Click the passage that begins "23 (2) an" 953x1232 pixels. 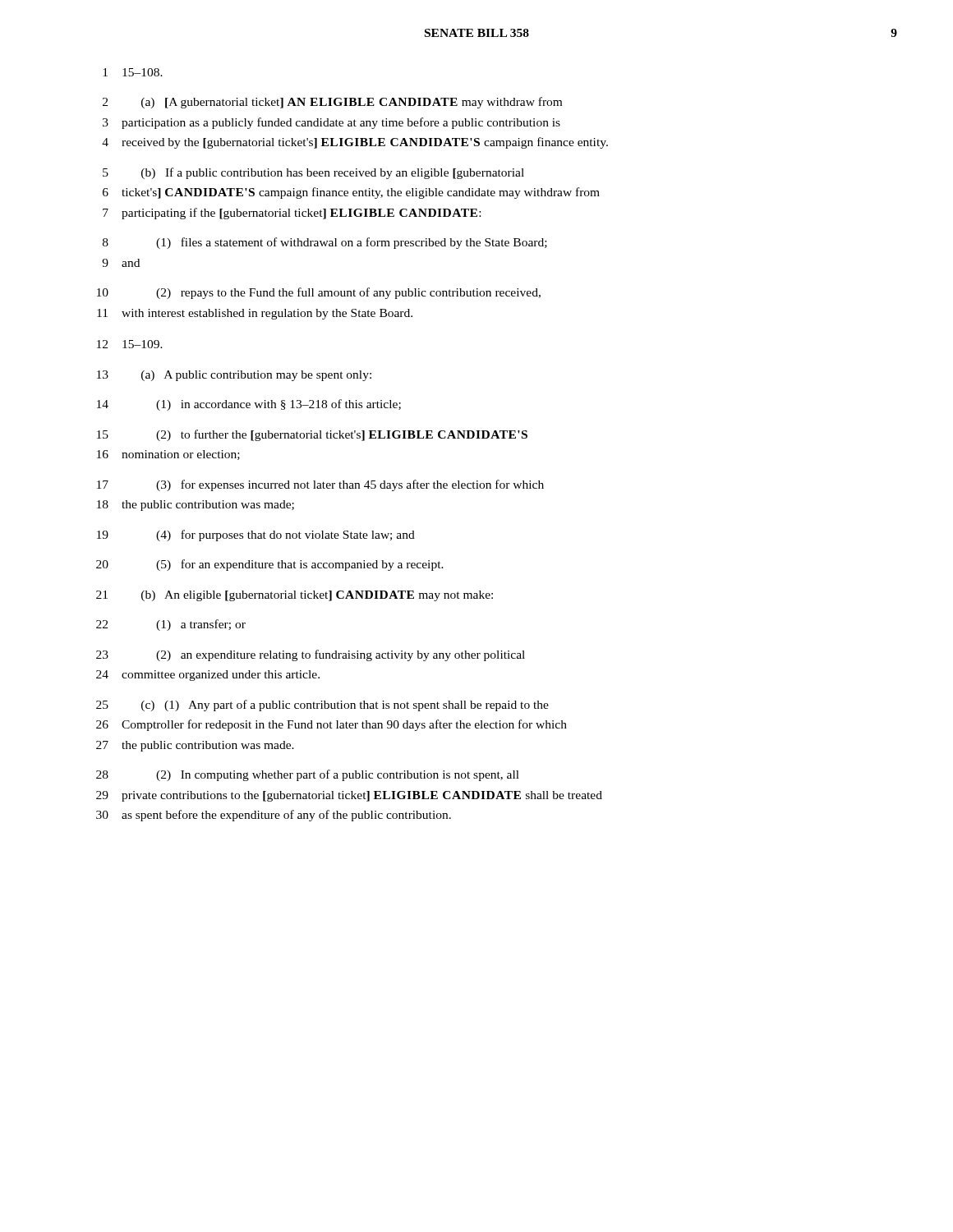click(486, 665)
